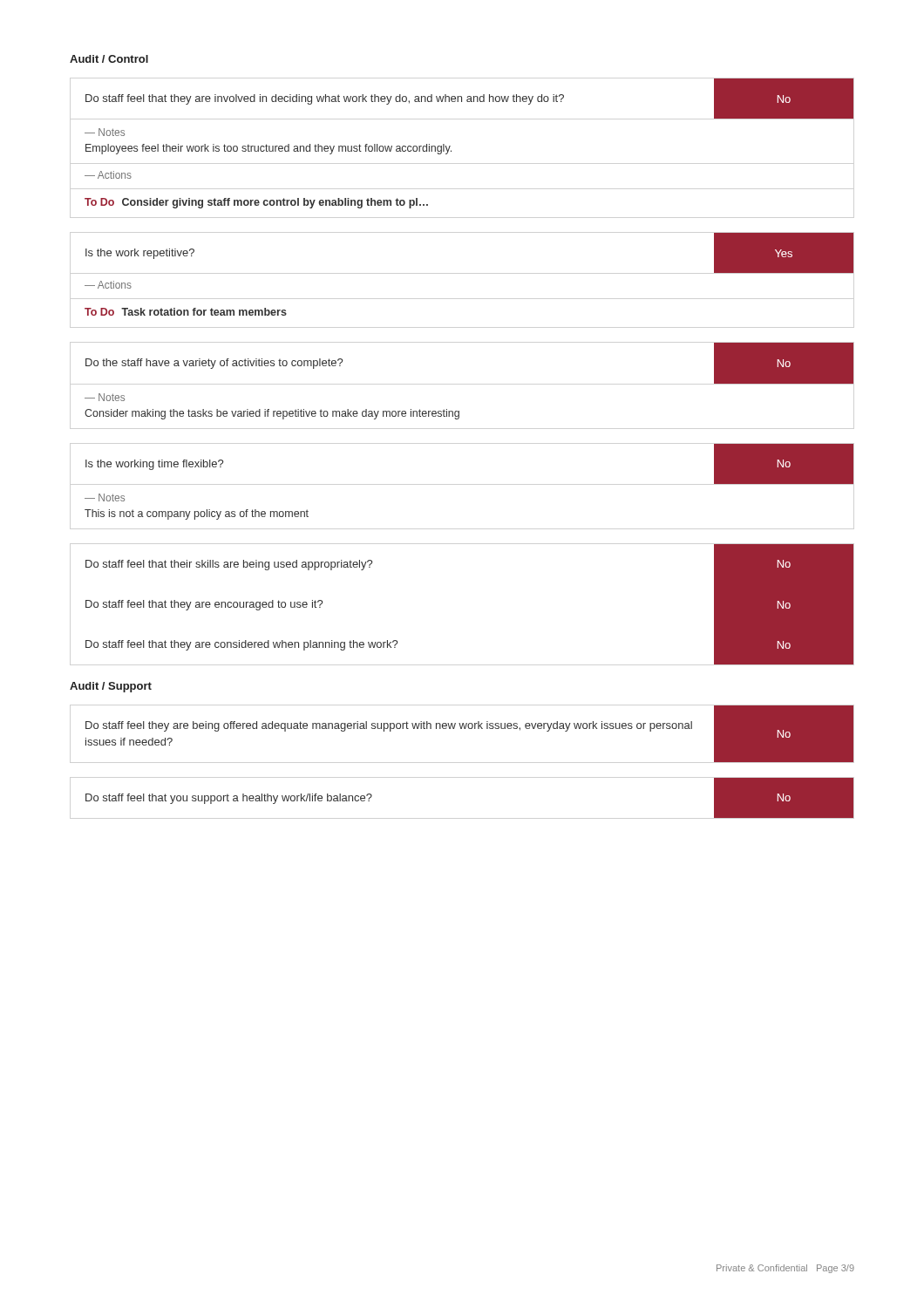This screenshot has width=924, height=1308.
Task: Click on the table containing "Do the staff have a"
Action: [x=462, y=385]
